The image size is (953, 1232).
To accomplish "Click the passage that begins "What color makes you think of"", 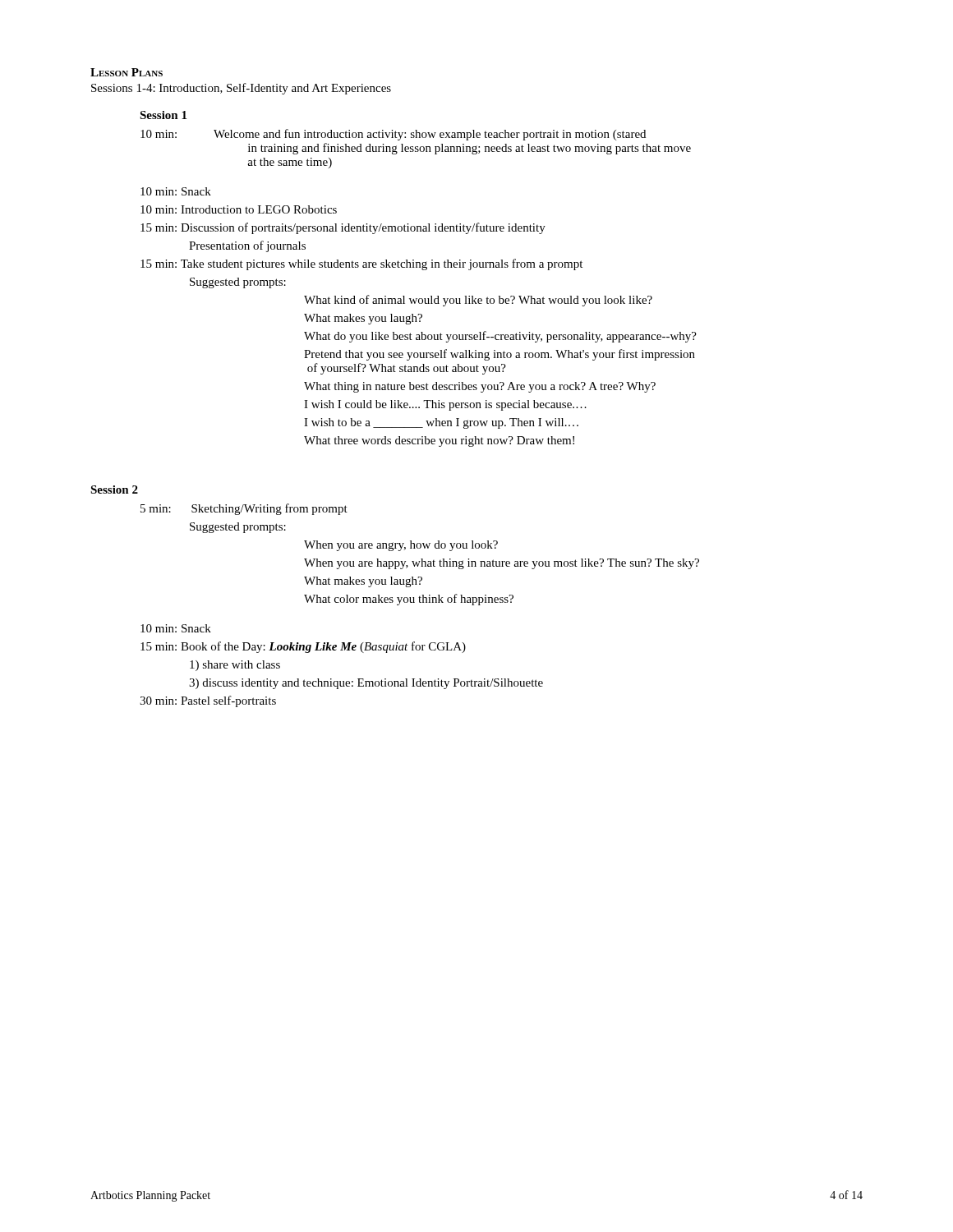I will [x=409, y=599].
